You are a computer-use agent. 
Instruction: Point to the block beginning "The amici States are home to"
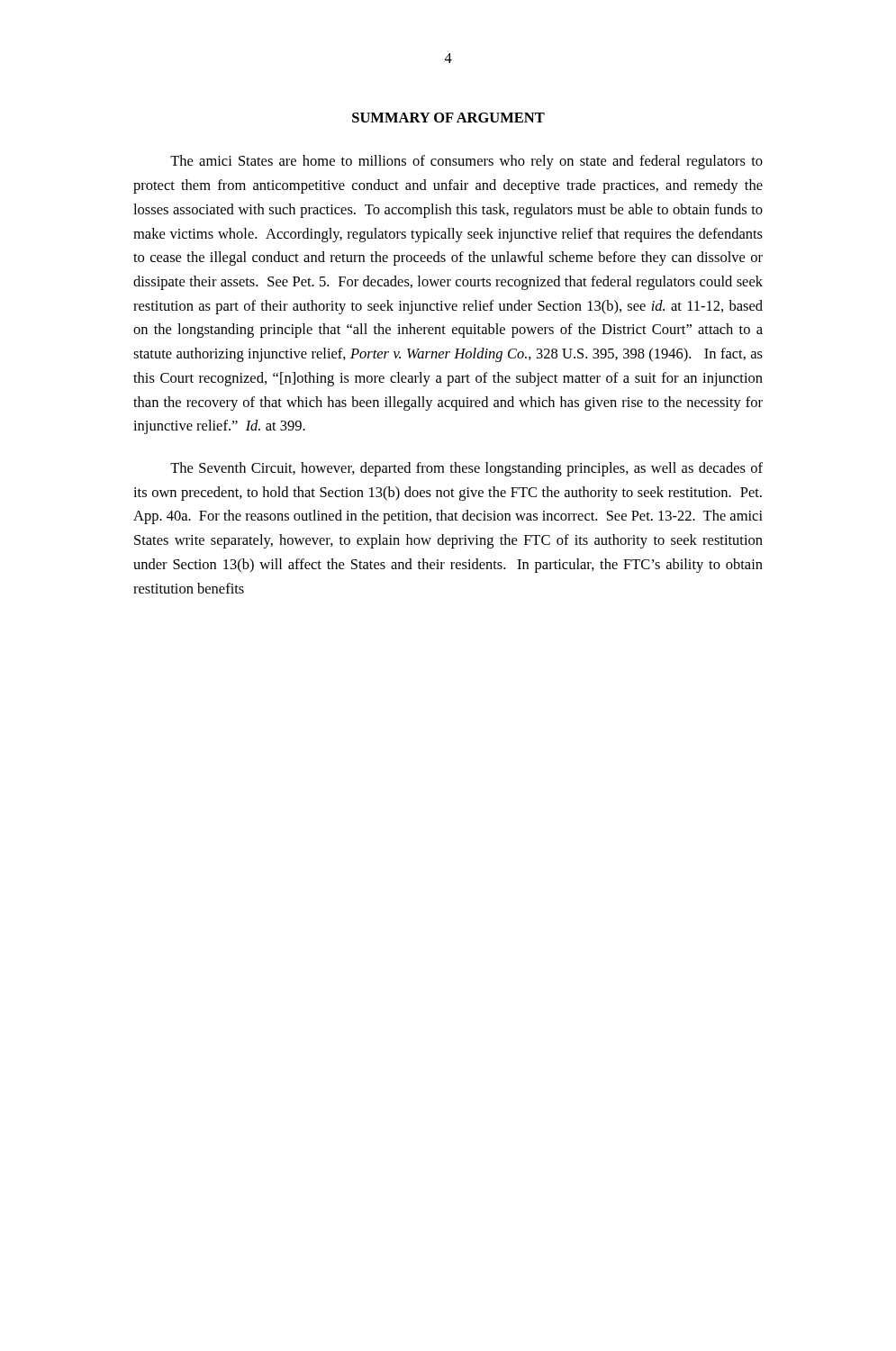448,293
